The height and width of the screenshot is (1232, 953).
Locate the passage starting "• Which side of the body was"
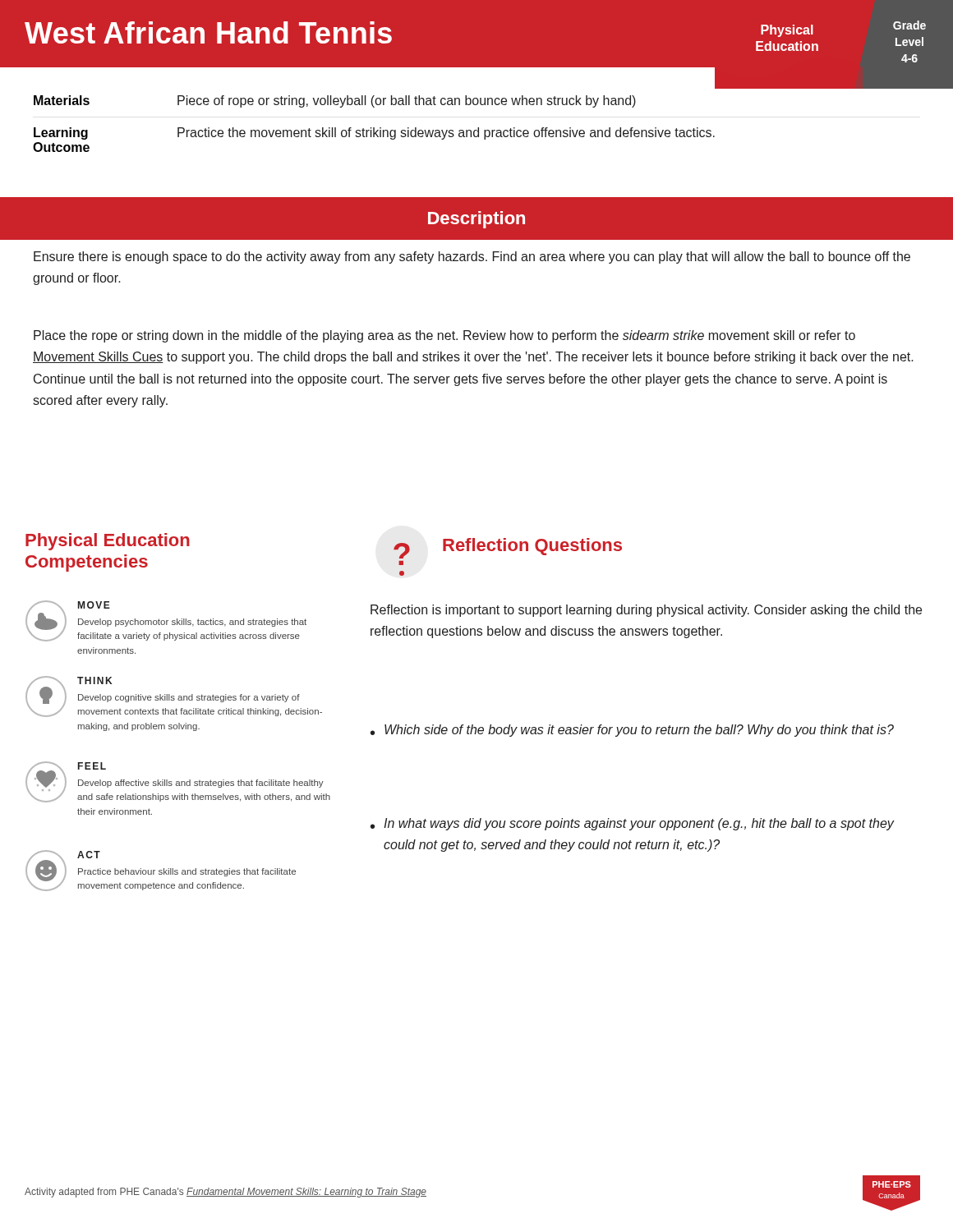coord(632,733)
